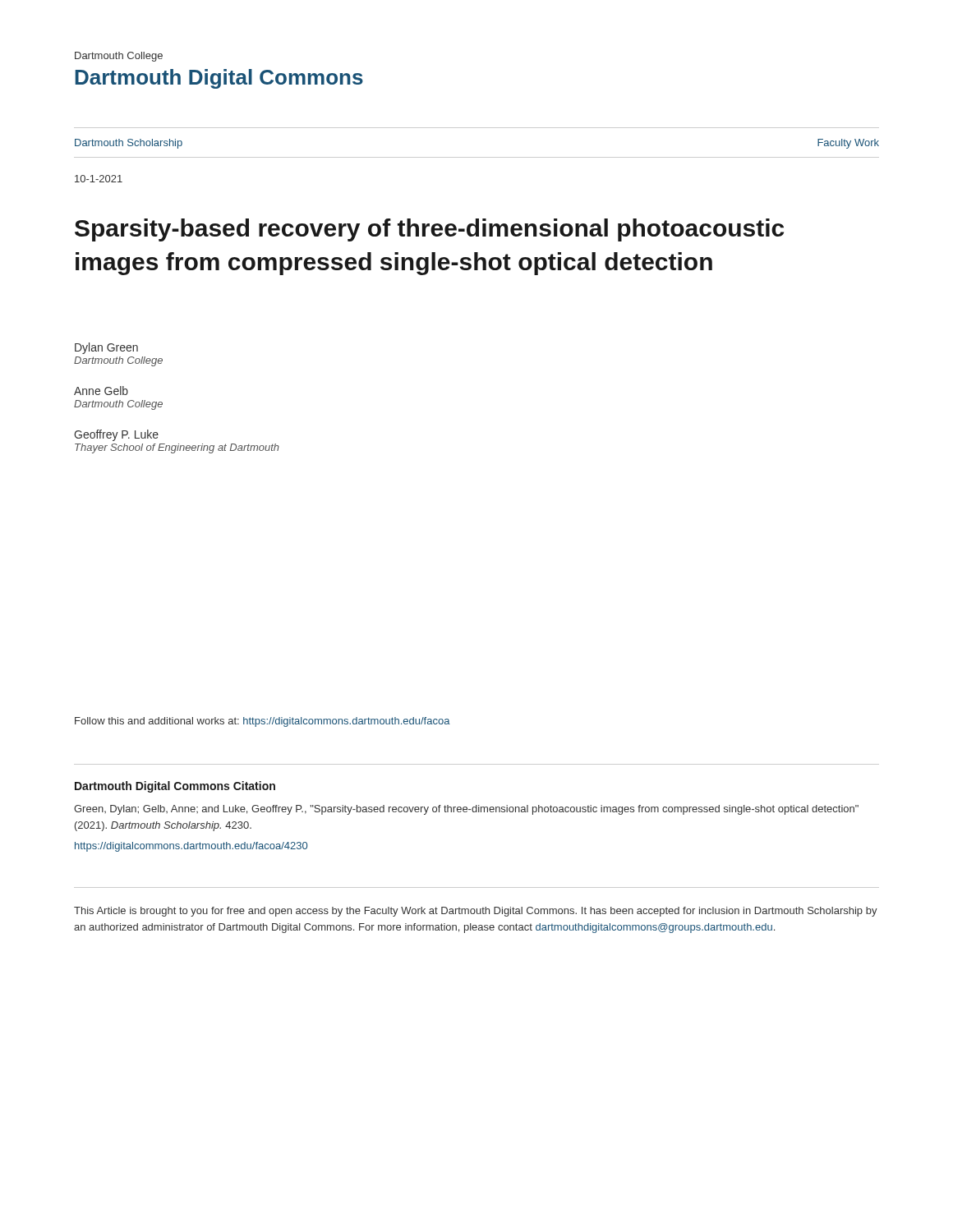Locate the block of text that opens with "Follow this and additional"
Image resolution: width=953 pixels, height=1232 pixels.
click(x=262, y=721)
